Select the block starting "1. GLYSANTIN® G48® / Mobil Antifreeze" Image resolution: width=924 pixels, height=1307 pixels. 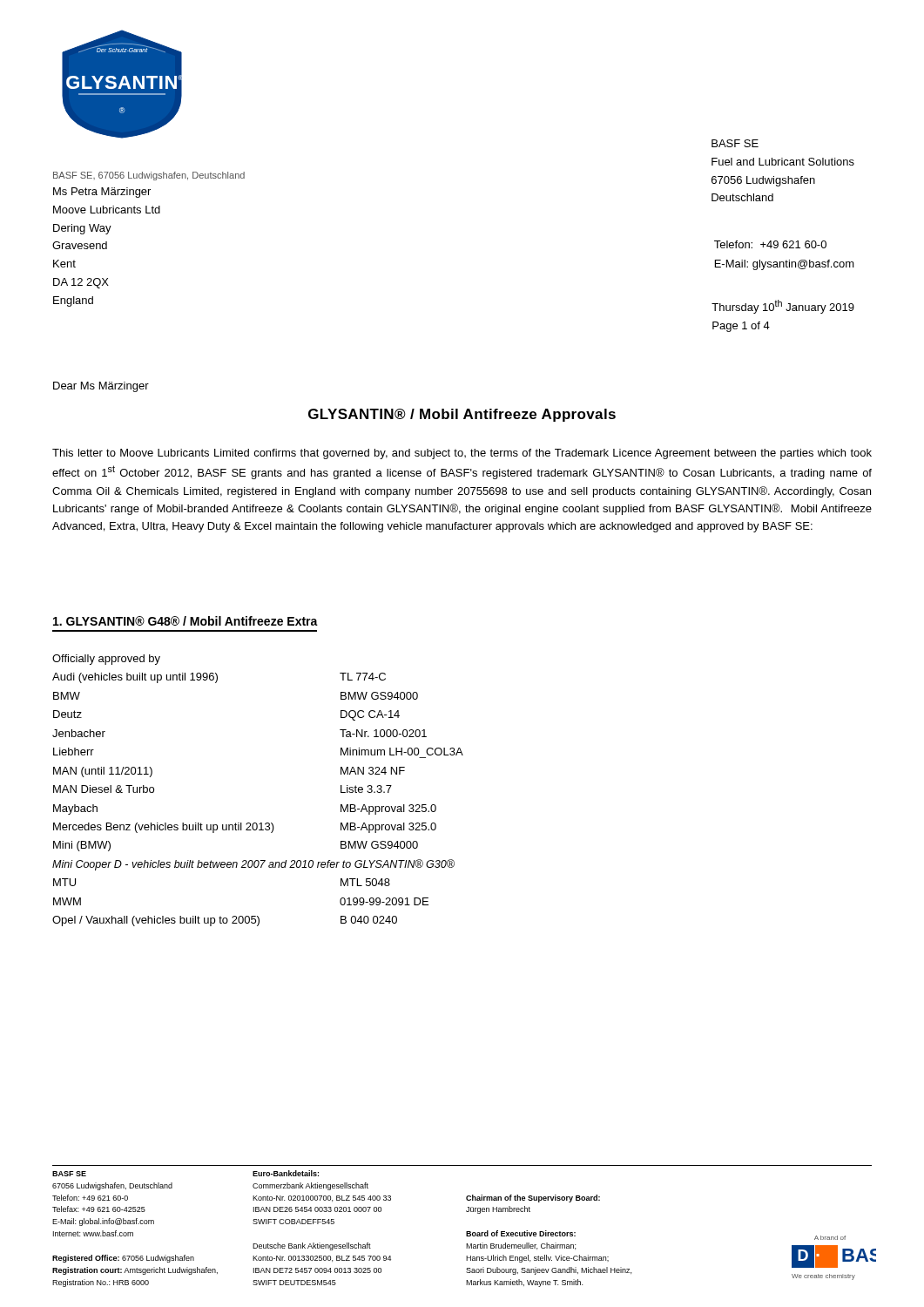click(185, 621)
